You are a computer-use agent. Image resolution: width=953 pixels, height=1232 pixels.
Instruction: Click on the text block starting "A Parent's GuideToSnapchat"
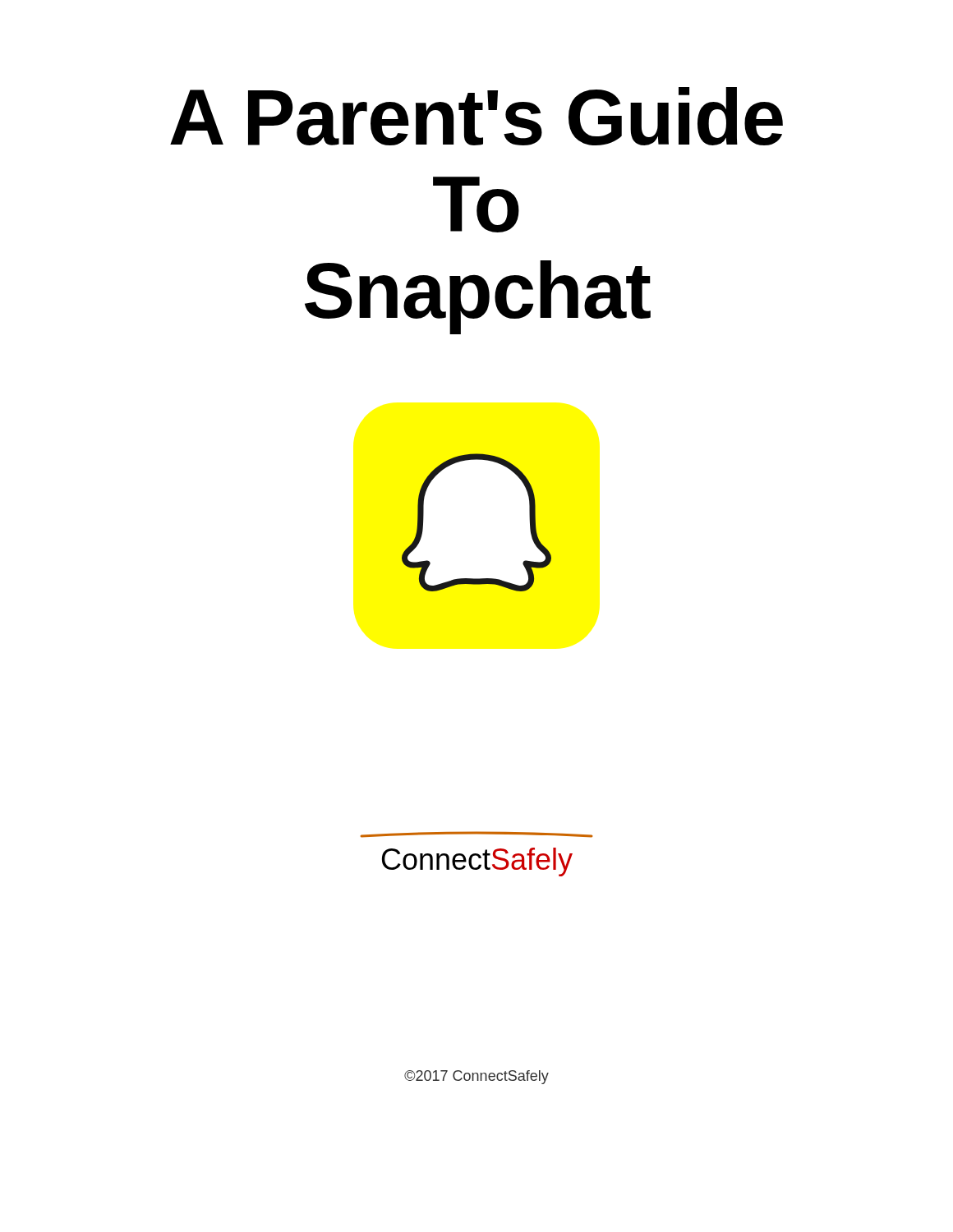(x=476, y=204)
